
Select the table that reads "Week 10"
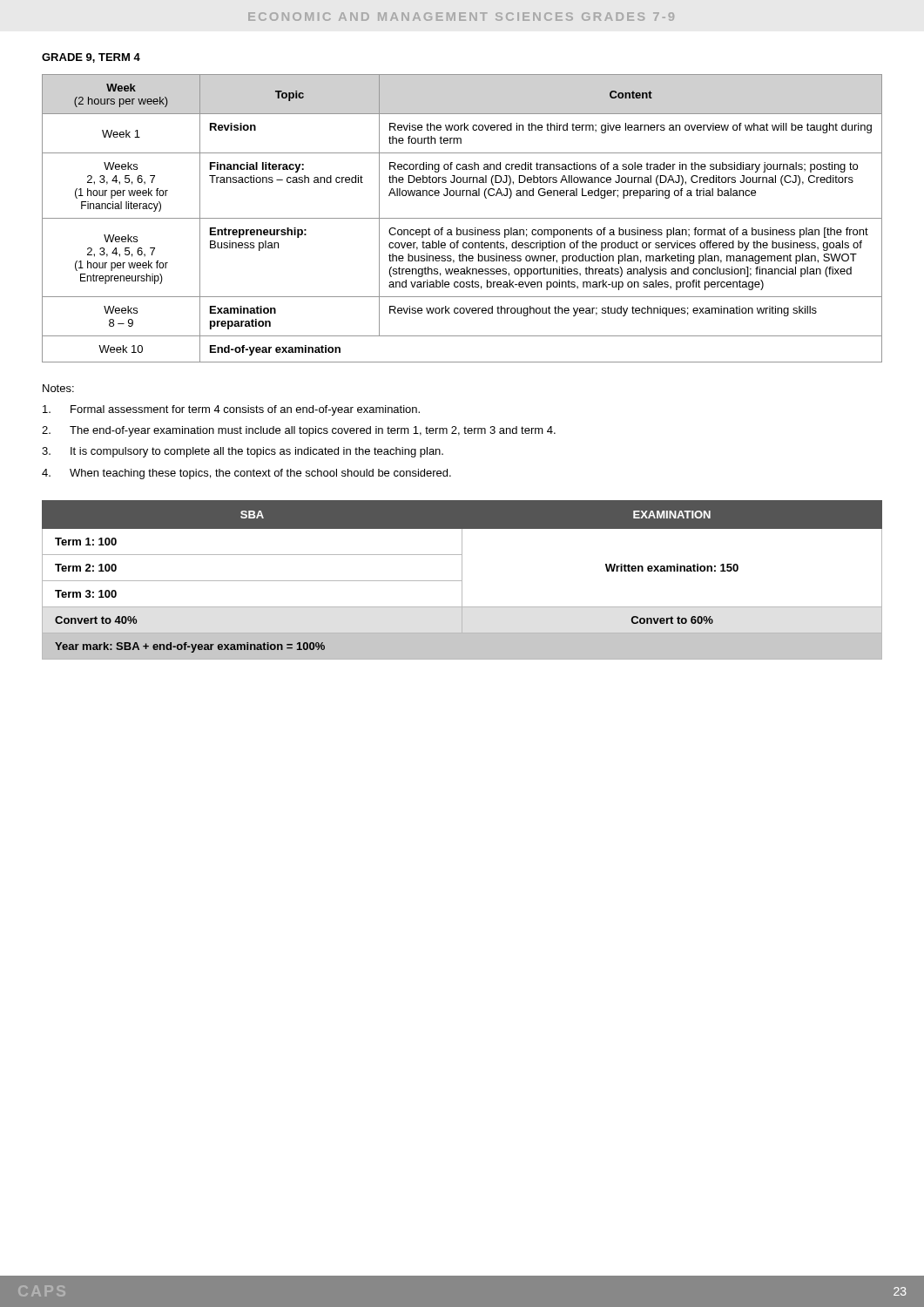pyautogui.click(x=462, y=218)
